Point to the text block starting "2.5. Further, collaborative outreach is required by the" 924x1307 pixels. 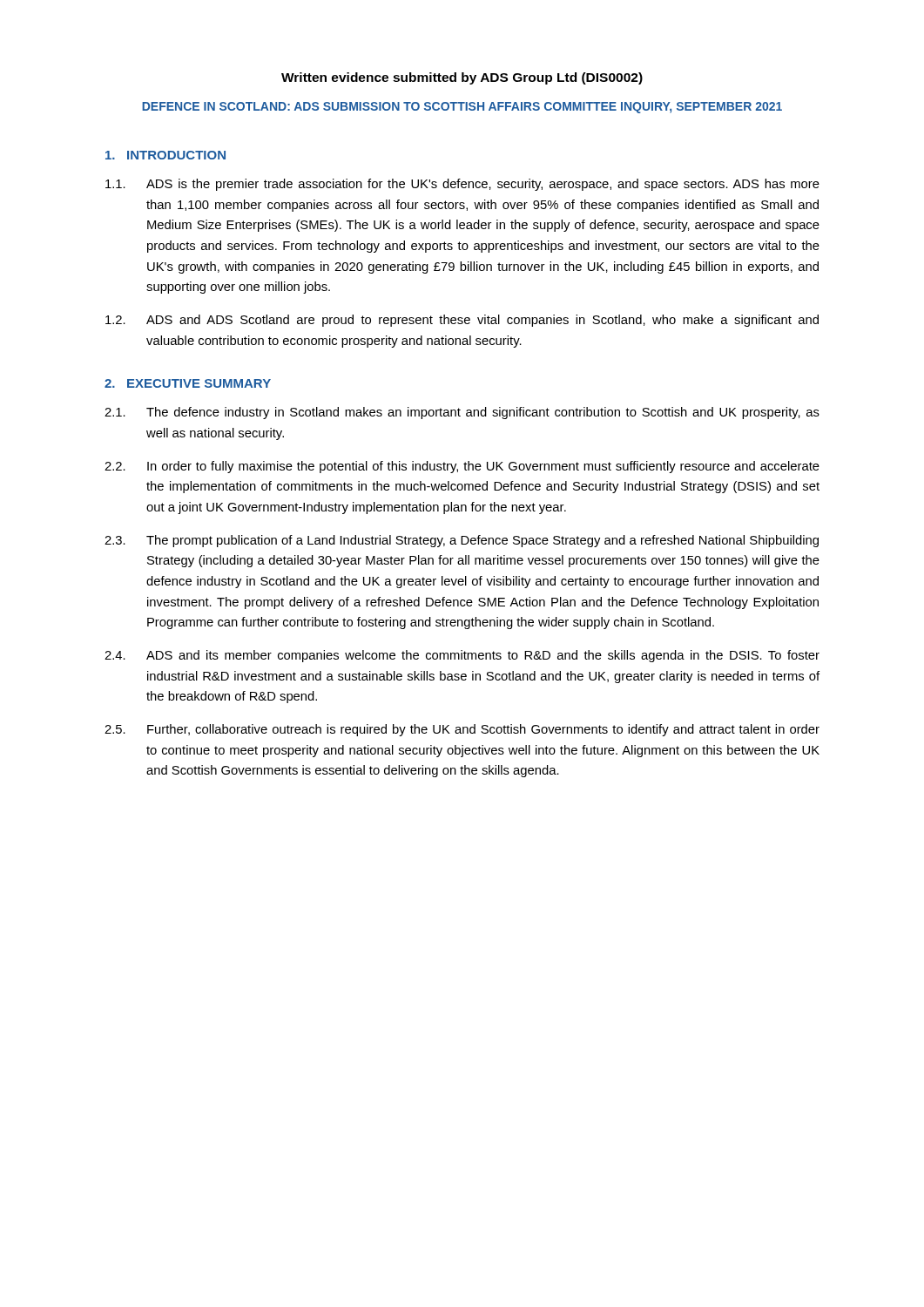pyautogui.click(x=462, y=751)
